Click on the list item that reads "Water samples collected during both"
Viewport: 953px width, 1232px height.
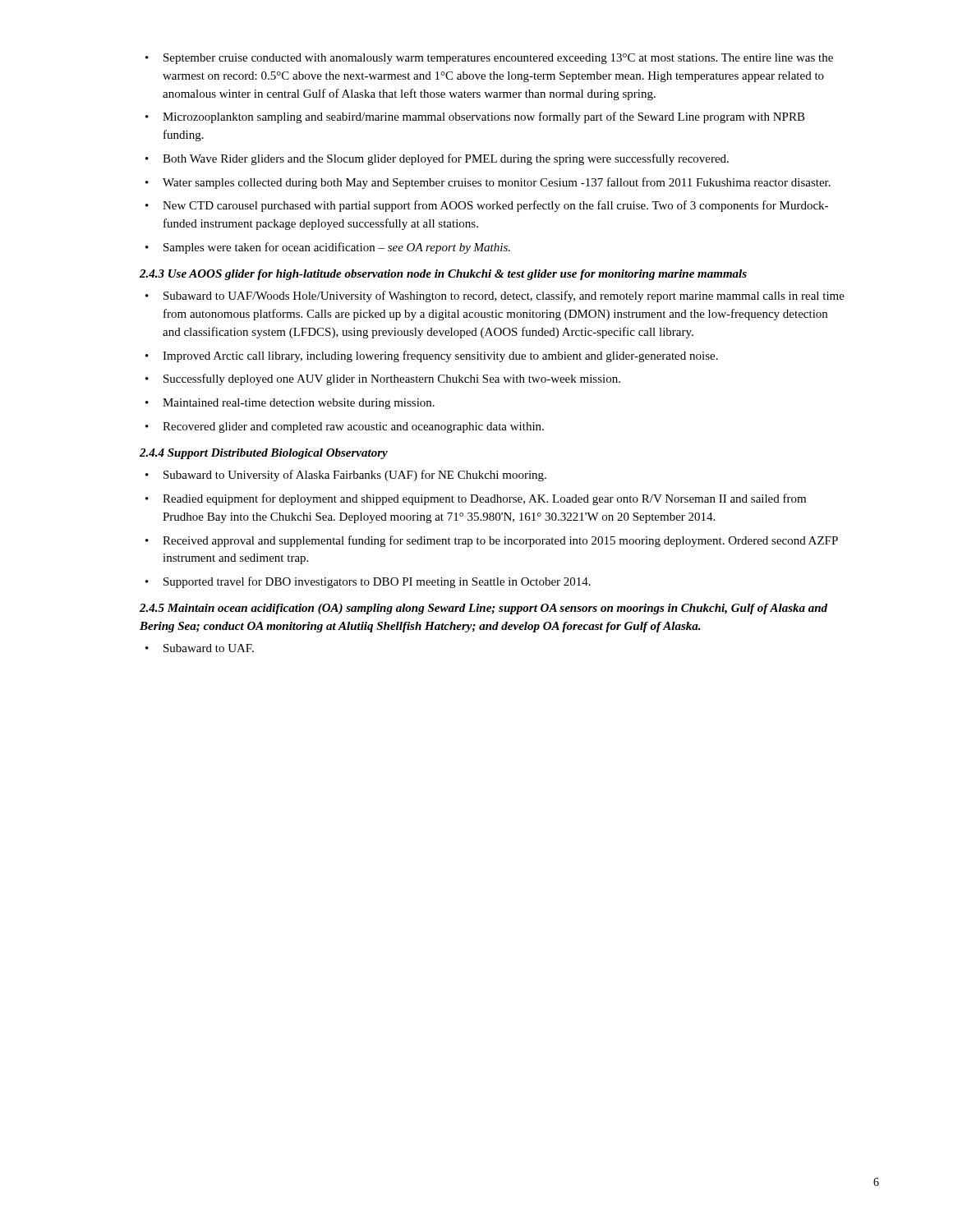coord(497,182)
